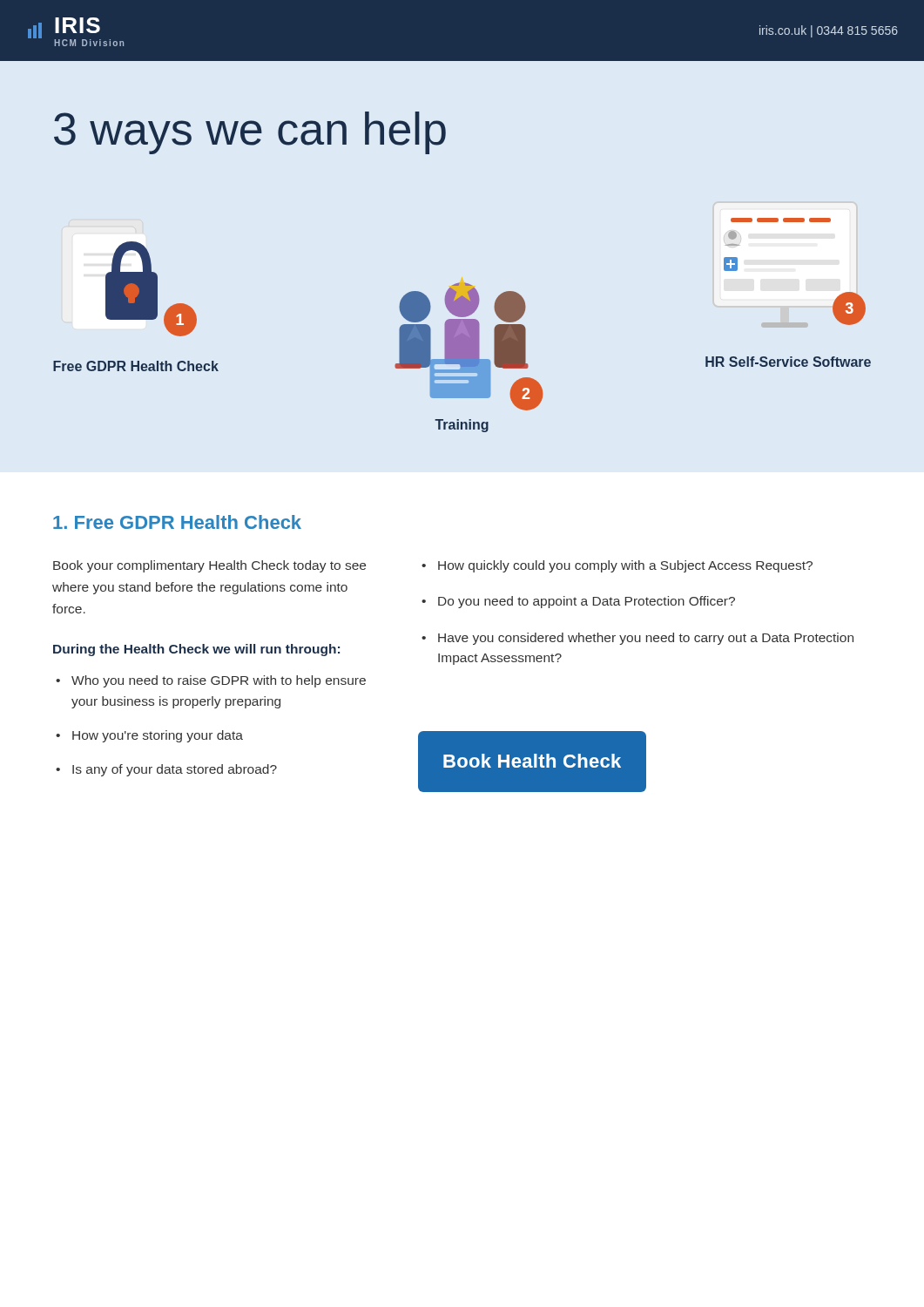Image resolution: width=924 pixels, height=1307 pixels.
Task: Locate the region starting "Book Health Check"
Action: coord(532,761)
